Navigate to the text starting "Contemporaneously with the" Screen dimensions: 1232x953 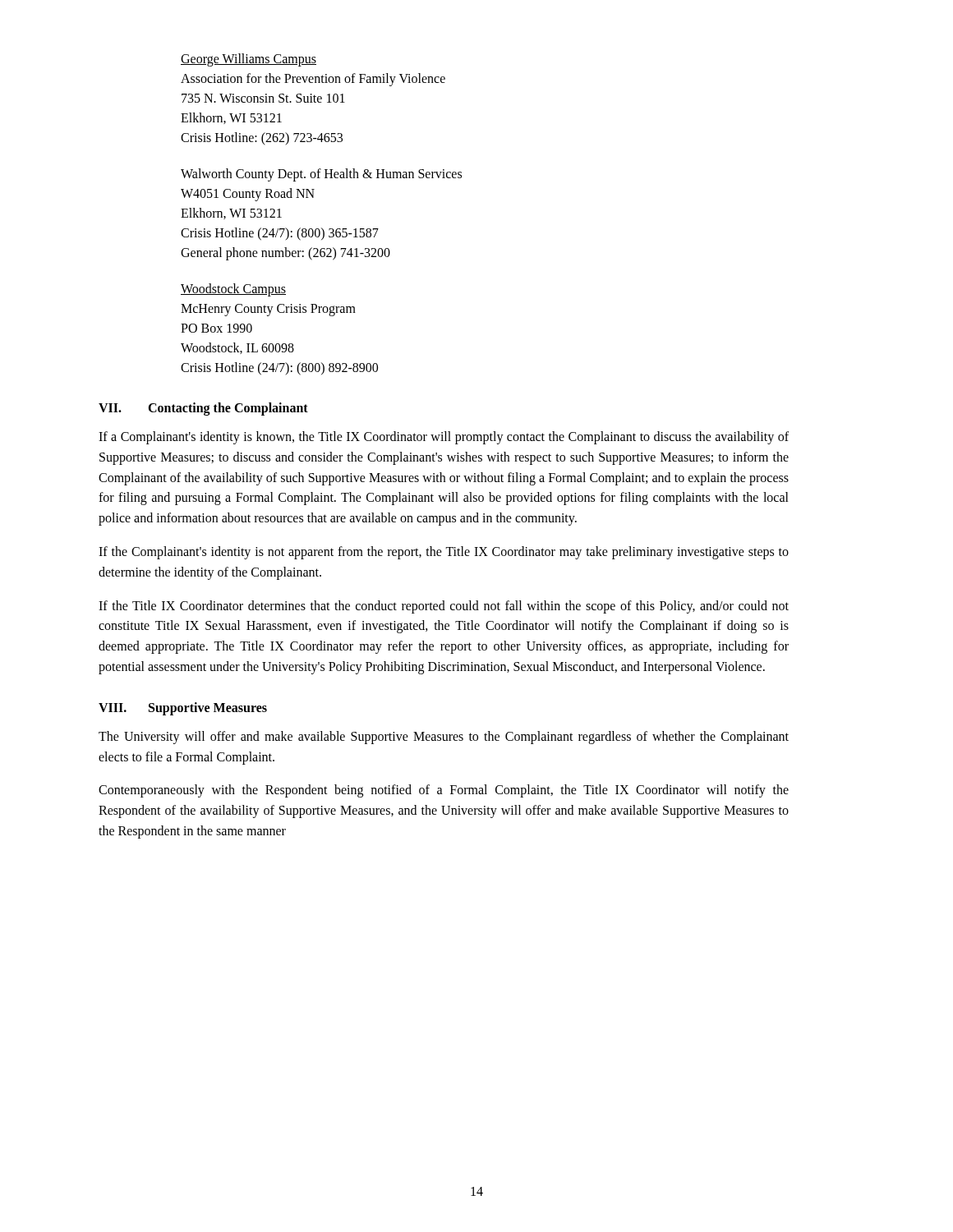click(444, 811)
